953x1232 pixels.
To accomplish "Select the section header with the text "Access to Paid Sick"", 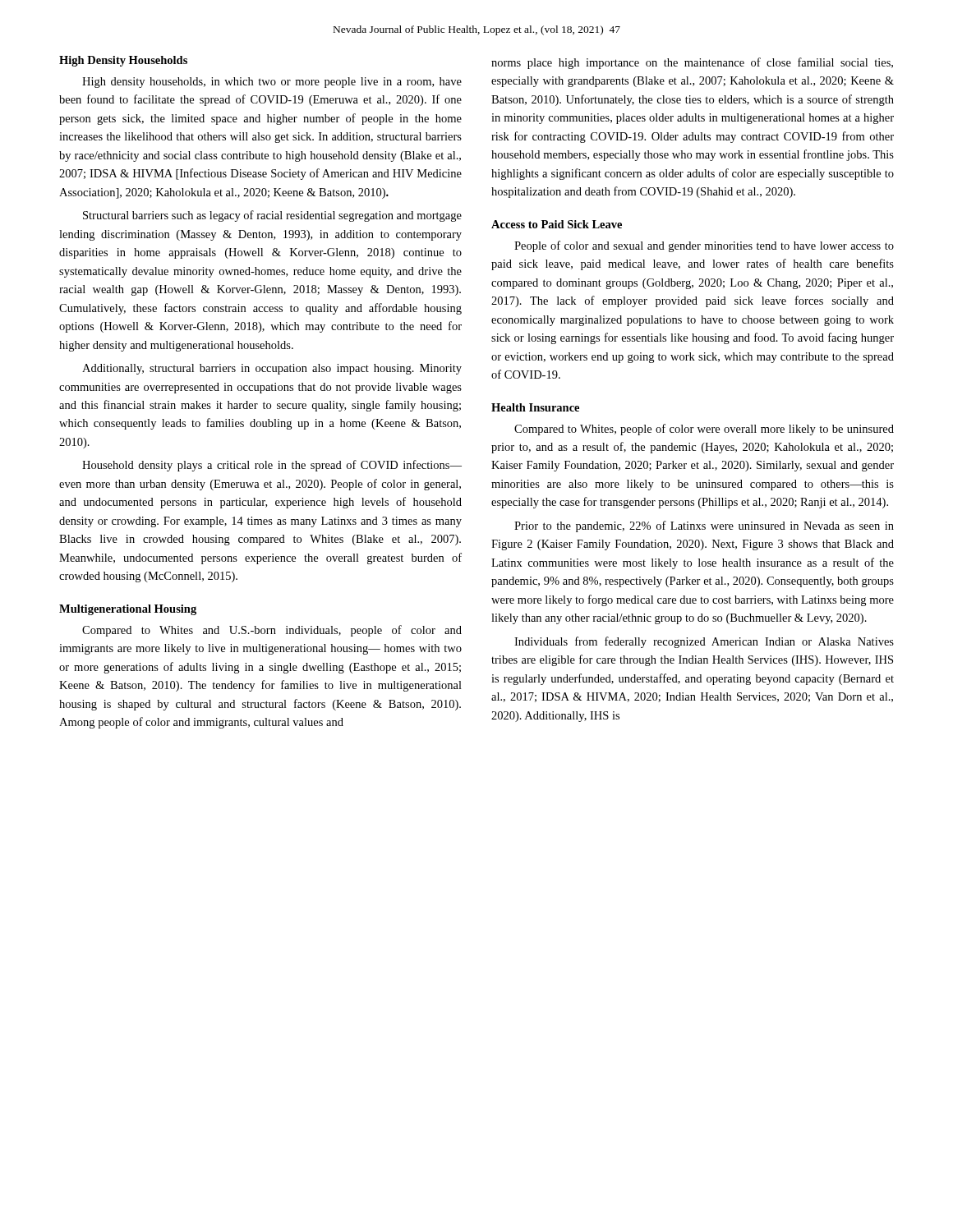I will pyautogui.click(x=557, y=224).
